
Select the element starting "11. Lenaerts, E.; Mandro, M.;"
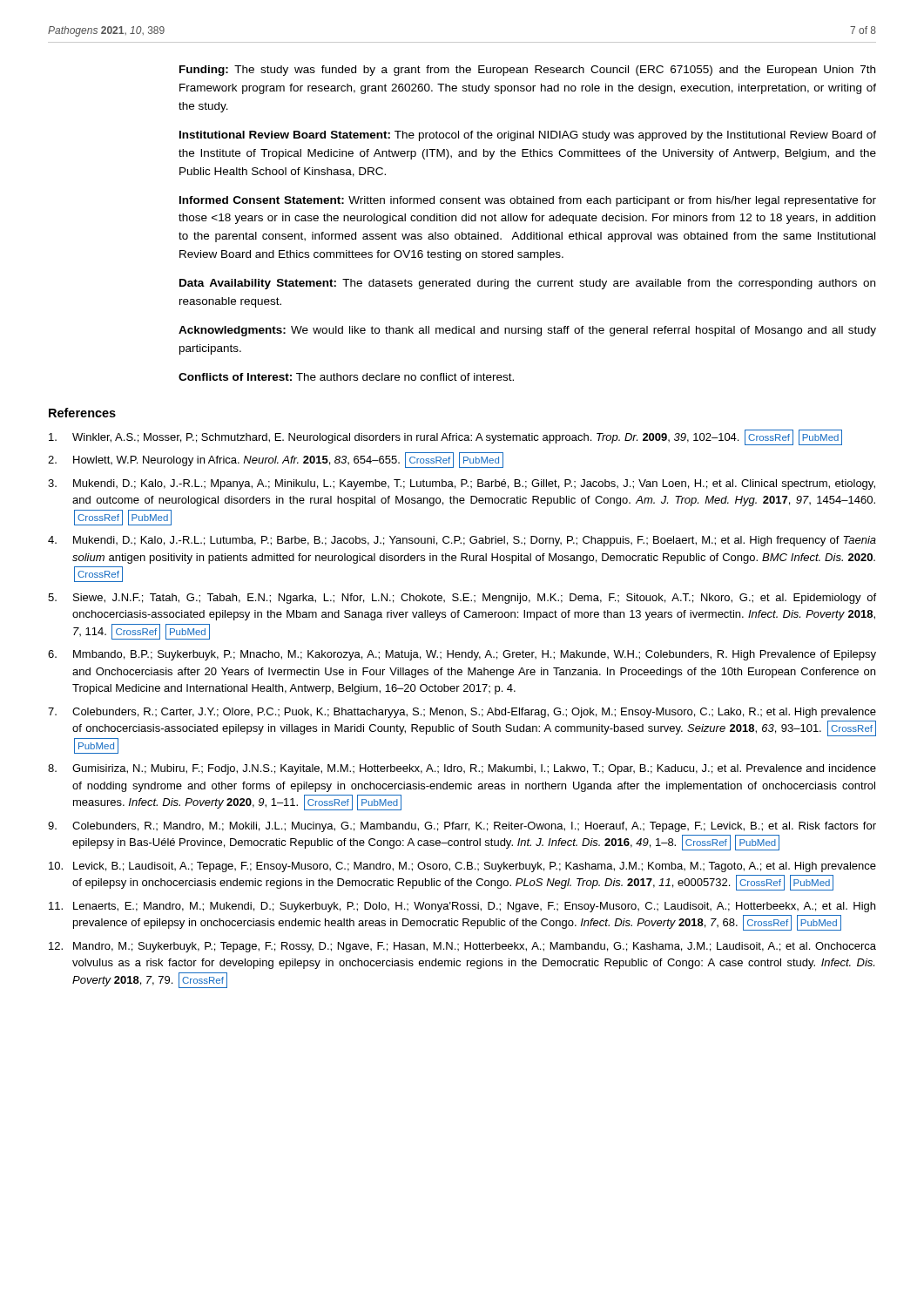pos(462,914)
